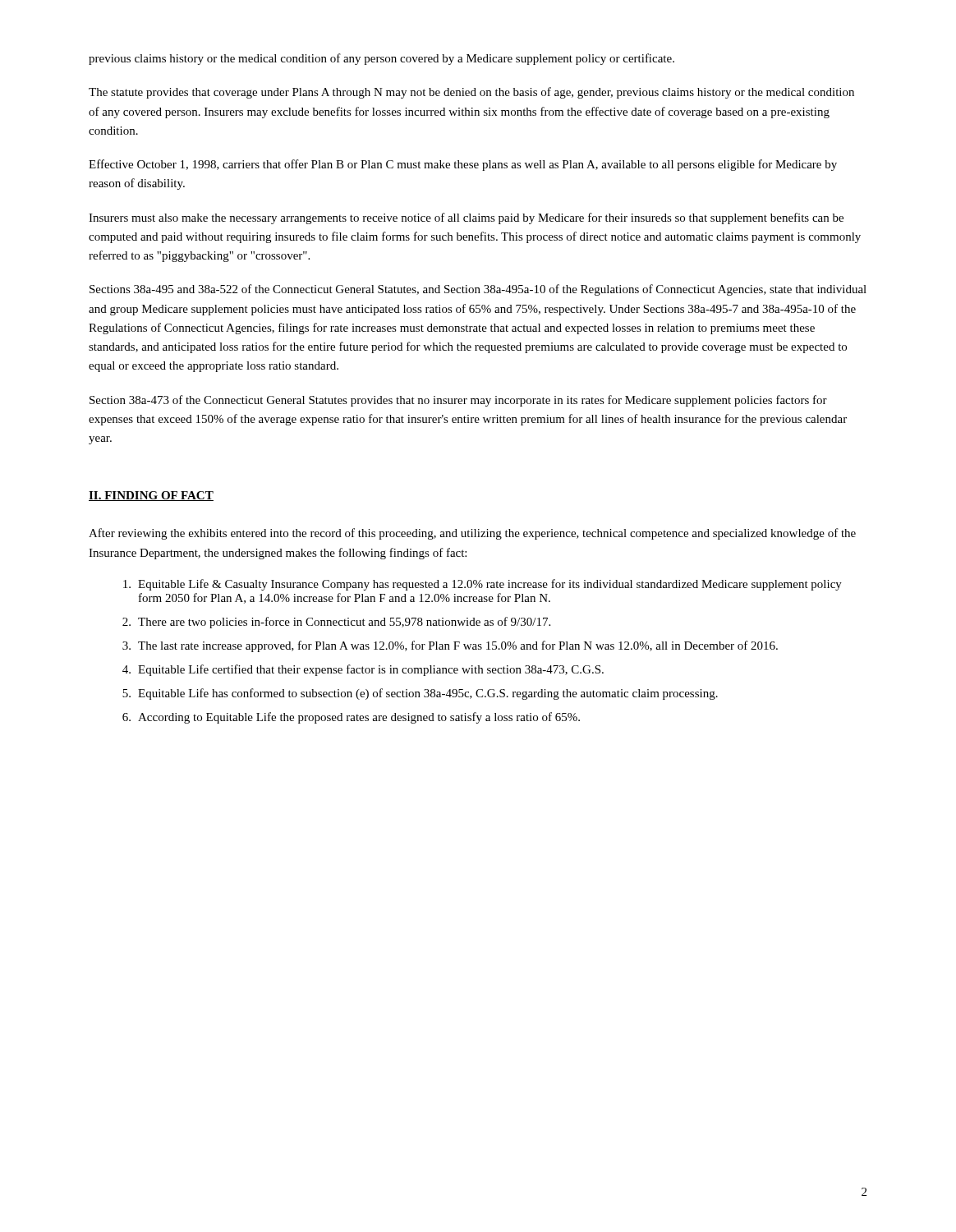
Task: Find the block on this page that starts "3. The last rate increase approved, for Plan"
Action: [x=486, y=646]
